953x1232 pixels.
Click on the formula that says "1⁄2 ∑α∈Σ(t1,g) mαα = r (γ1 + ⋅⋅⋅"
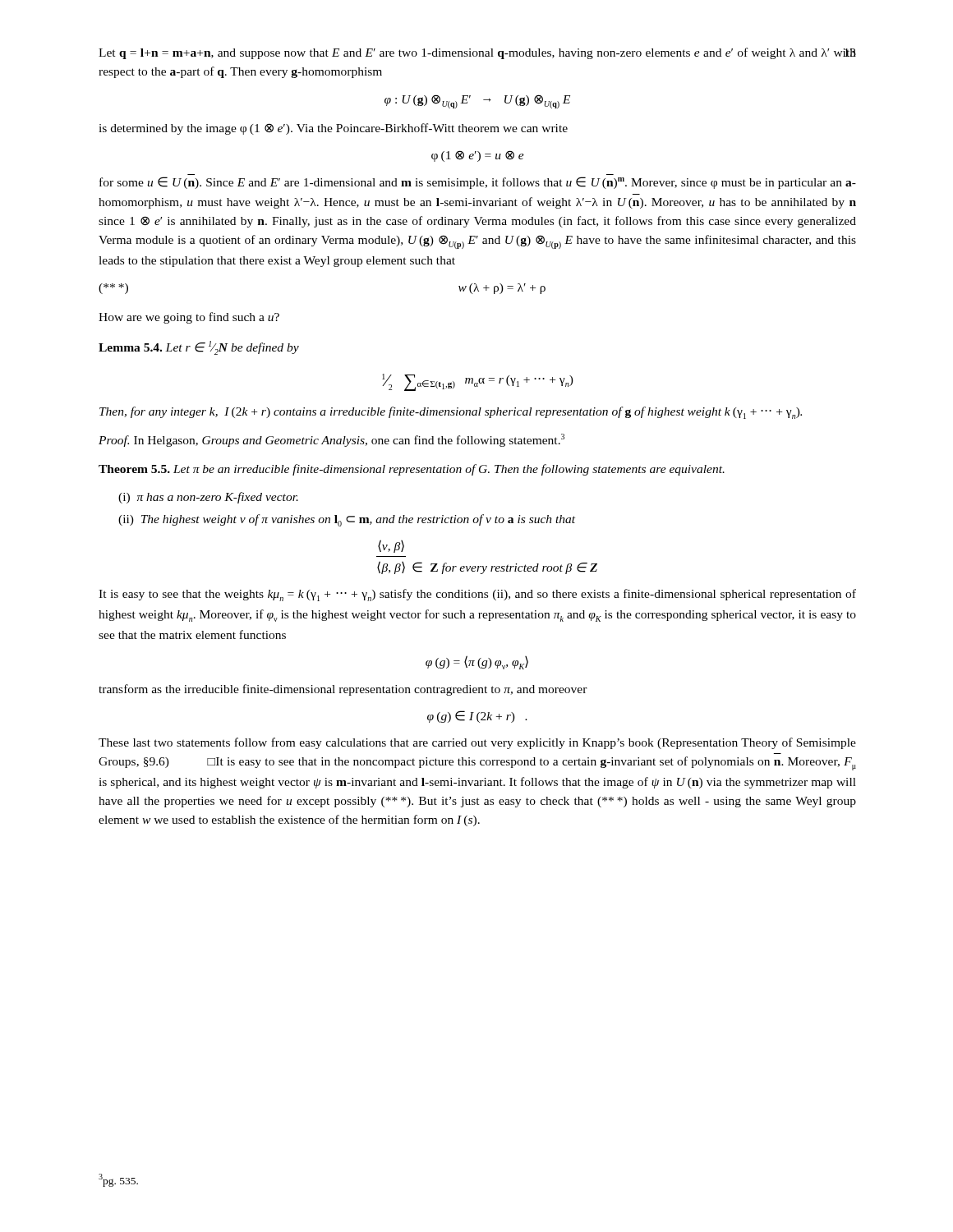click(x=477, y=381)
